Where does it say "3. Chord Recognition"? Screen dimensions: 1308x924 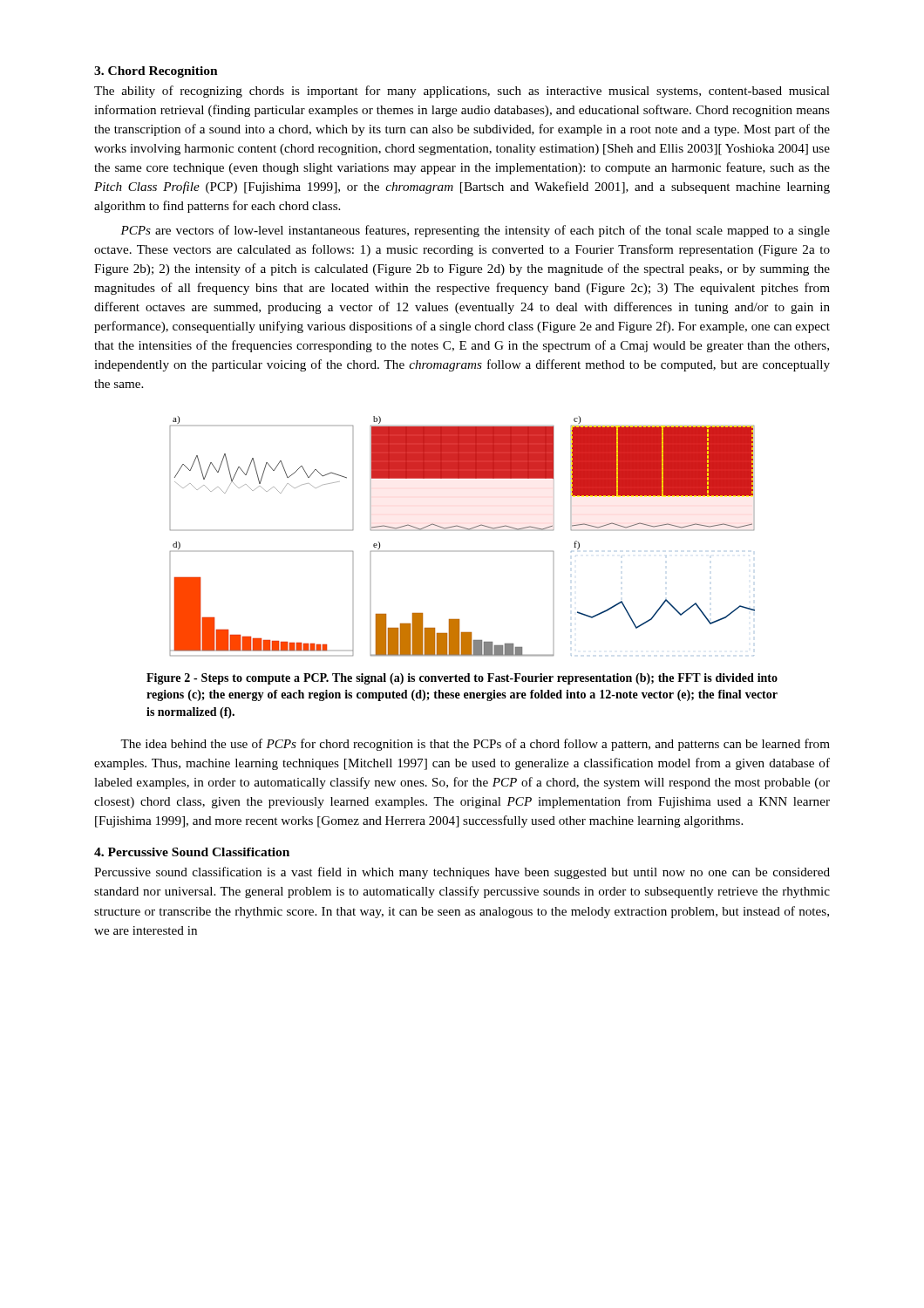pyautogui.click(x=156, y=70)
